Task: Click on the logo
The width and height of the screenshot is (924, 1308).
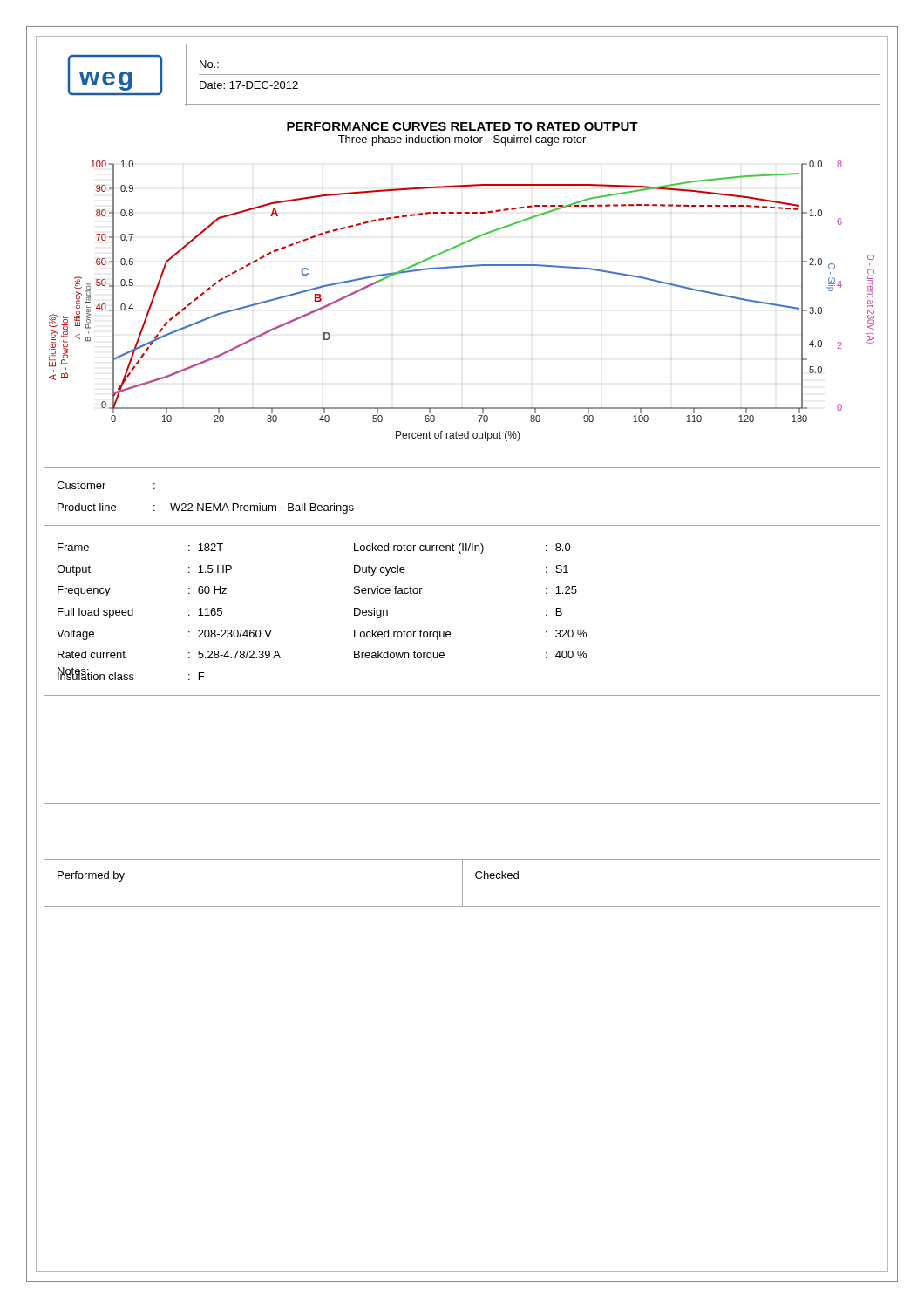Action: click(x=115, y=75)
